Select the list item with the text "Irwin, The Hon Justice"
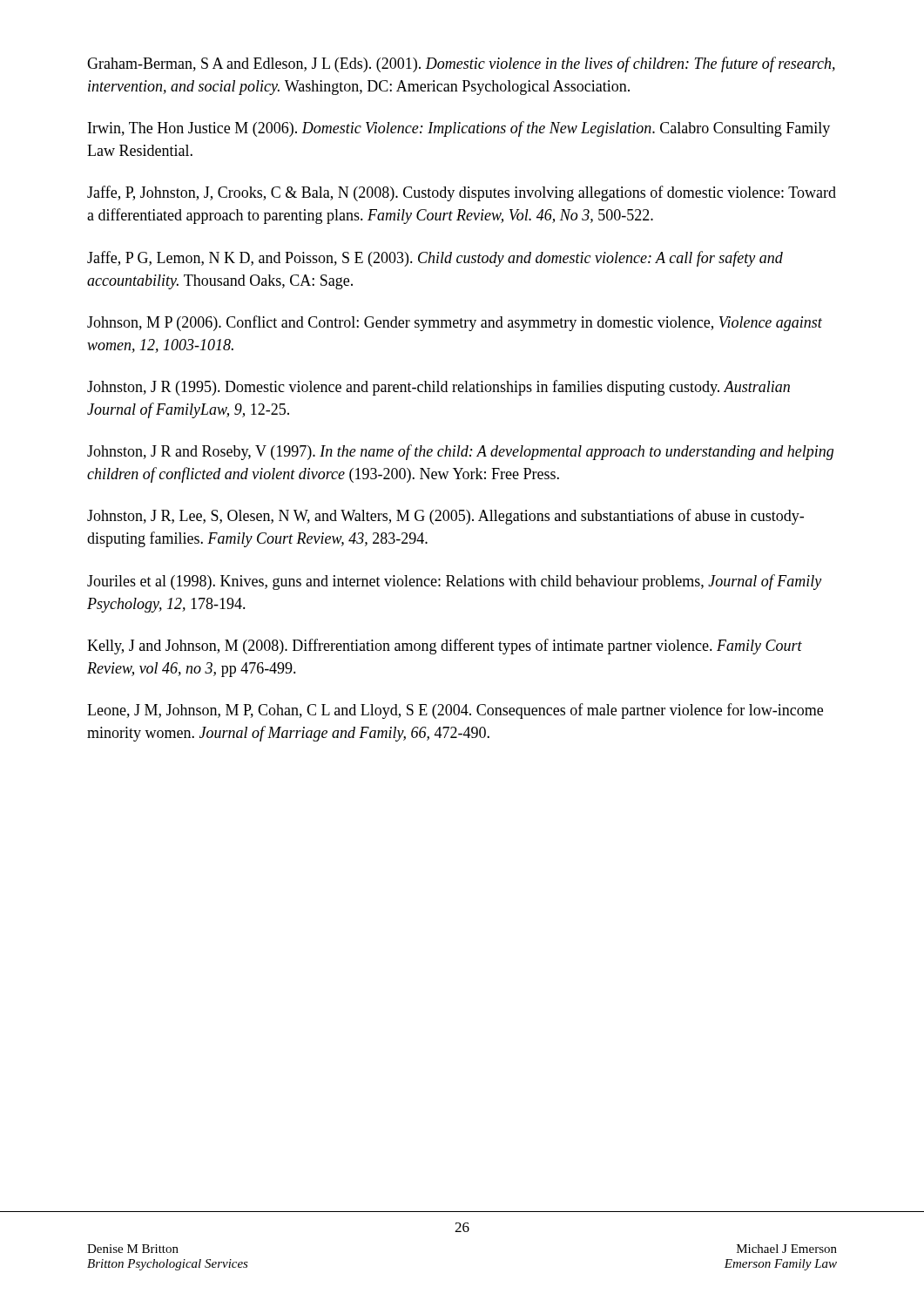 point(459,140)
